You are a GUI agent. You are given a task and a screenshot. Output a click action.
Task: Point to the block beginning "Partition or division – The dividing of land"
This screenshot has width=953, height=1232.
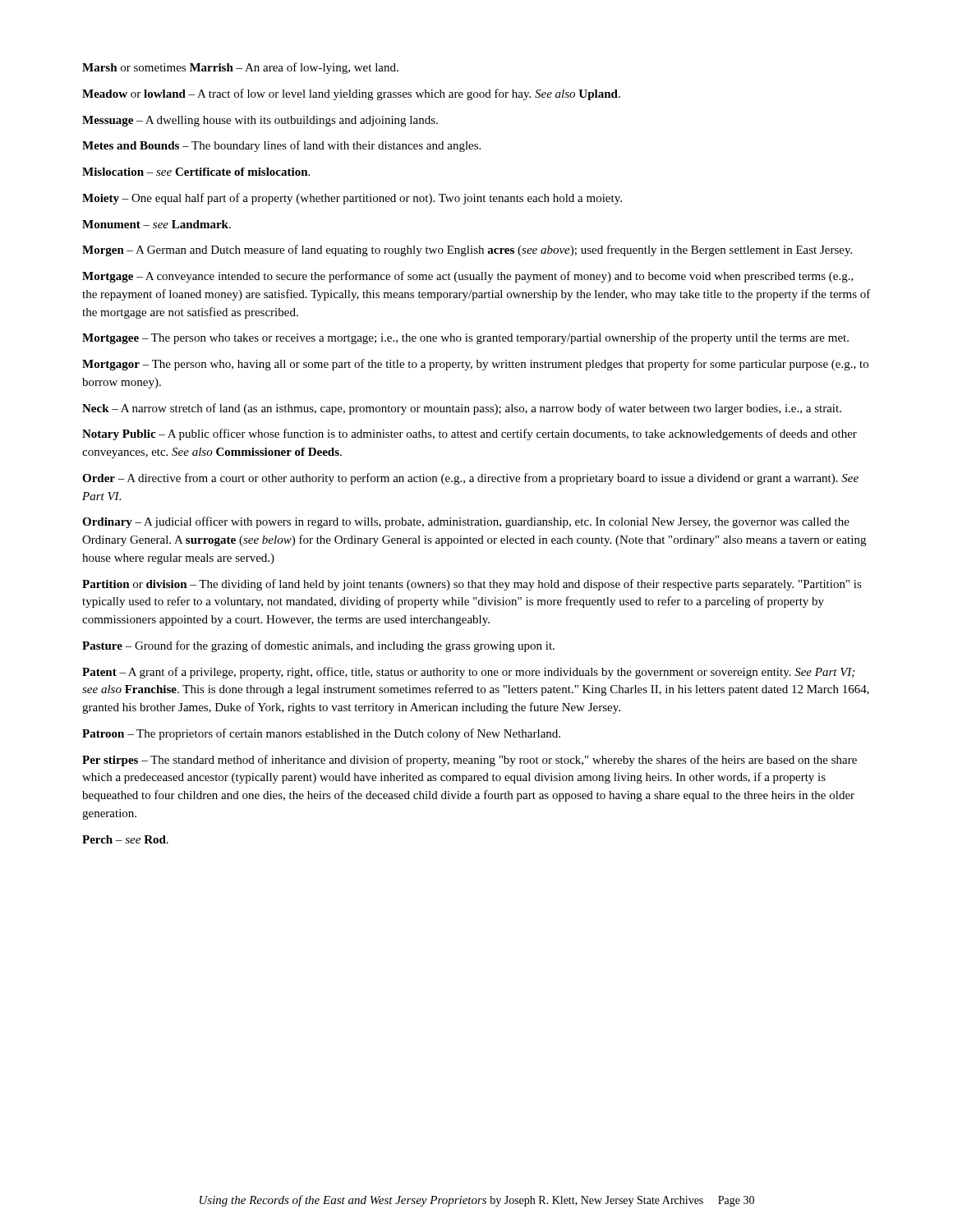472,601
